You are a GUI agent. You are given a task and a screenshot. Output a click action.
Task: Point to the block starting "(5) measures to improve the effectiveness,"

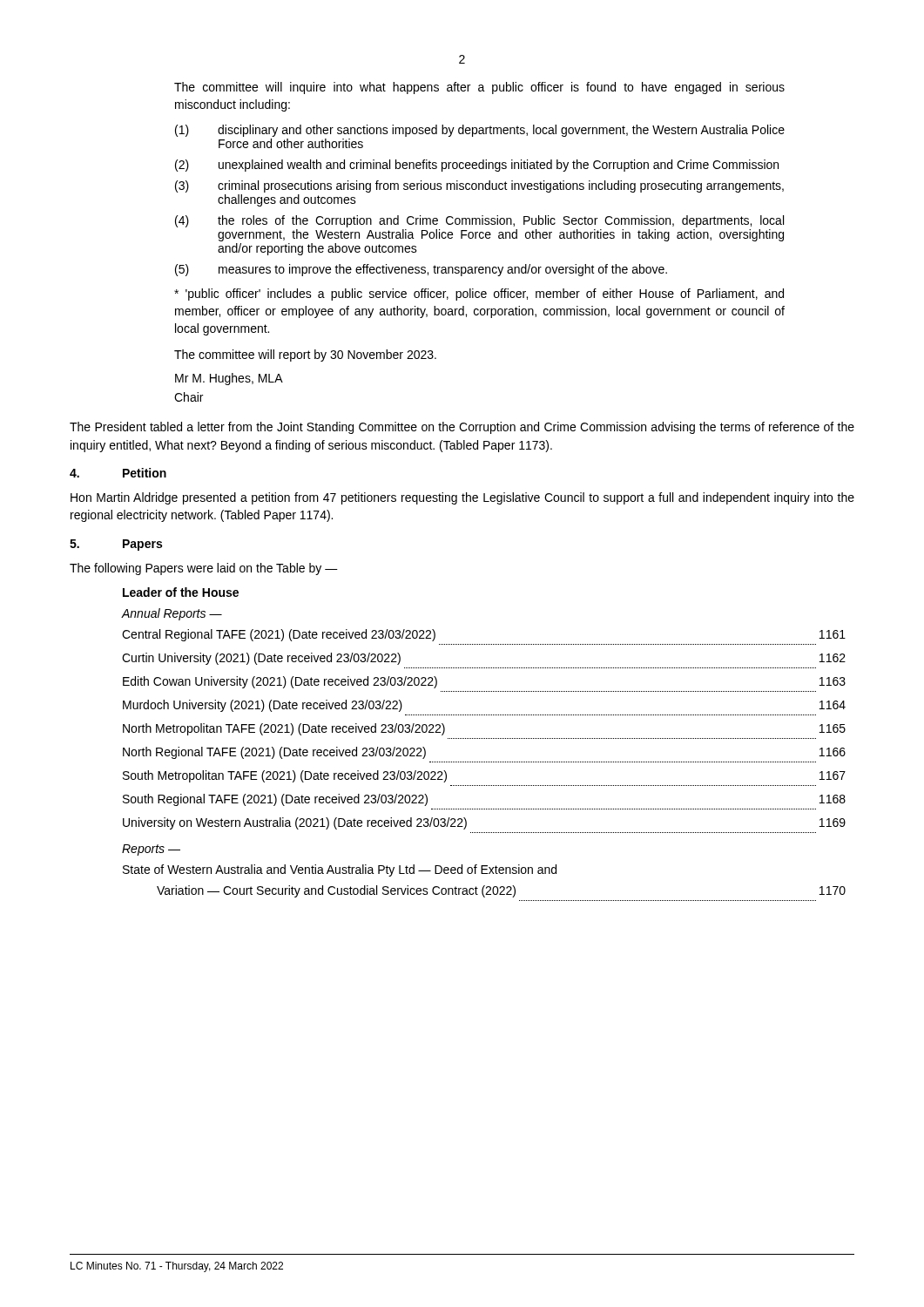[x=479, y=269]
